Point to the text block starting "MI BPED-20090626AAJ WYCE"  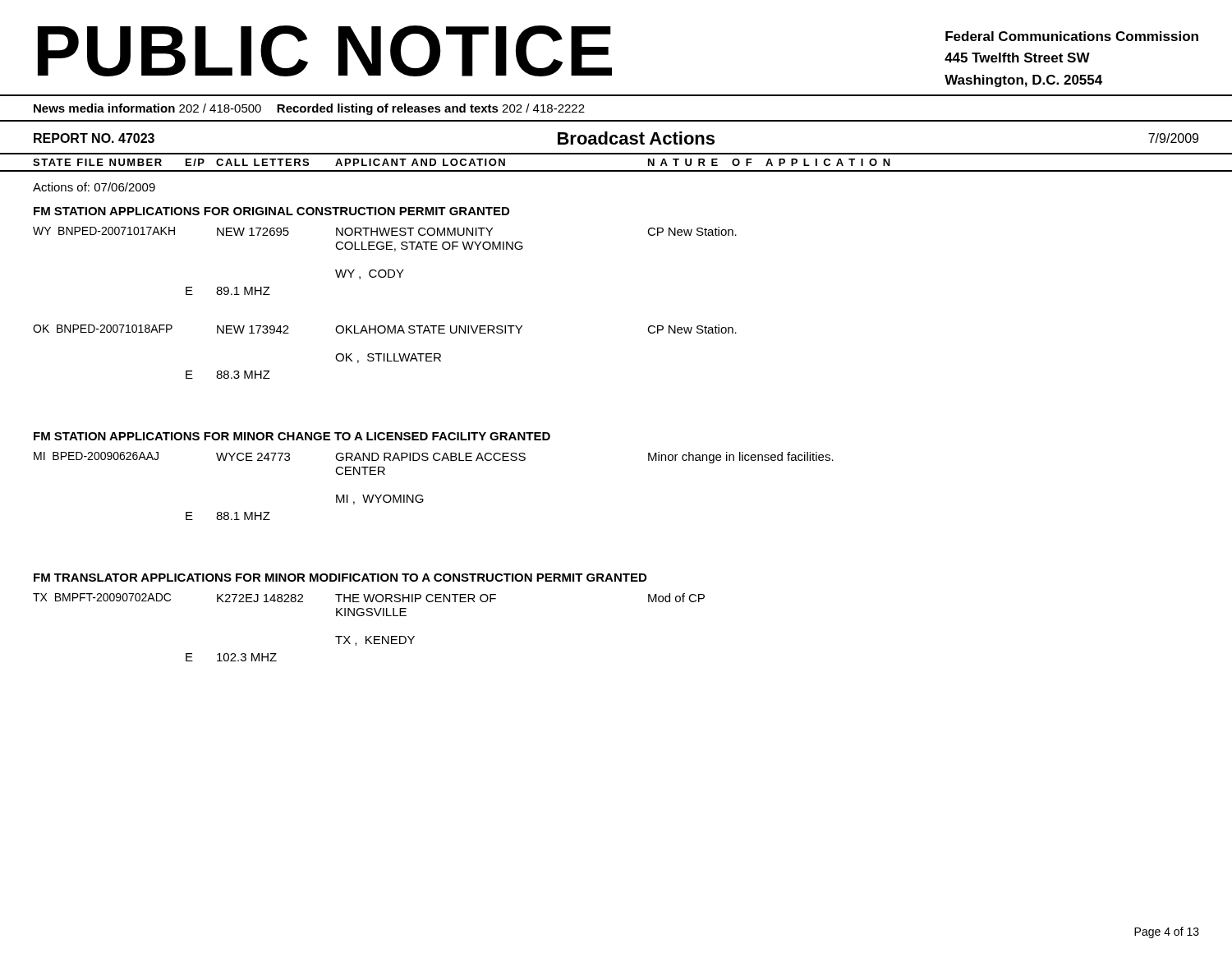point(434,458)
